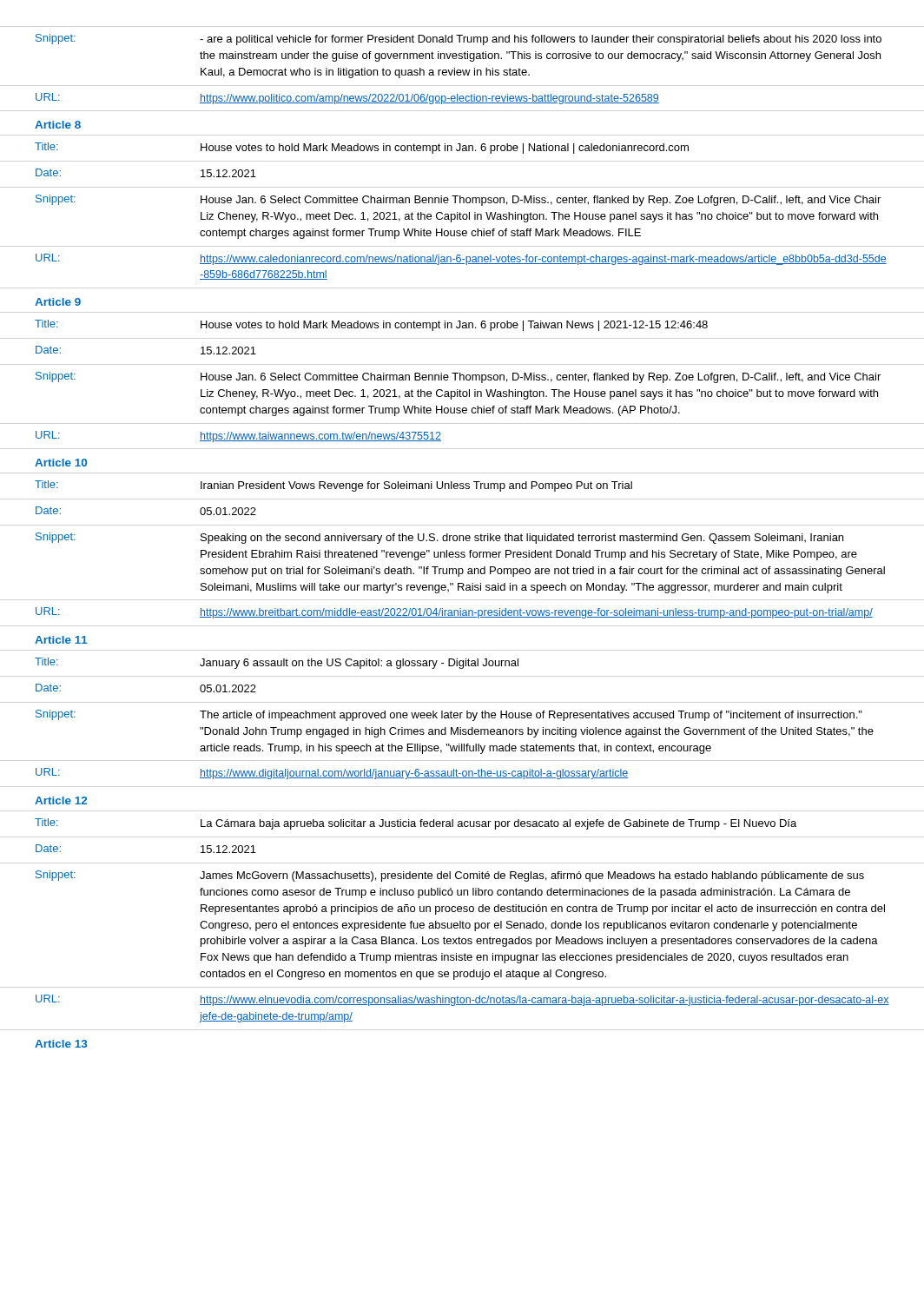
Task: Select the text starting "URL: https://www.elnuevodia.com/corresponsalias/washington-dc/notas/la-camara-baja-aprueba-solicitar-a-justicia-federal-acusar-por-desacato-al-exjefe-de-gabinete-de-trump/amp/"
Action: pos(462,1008)
